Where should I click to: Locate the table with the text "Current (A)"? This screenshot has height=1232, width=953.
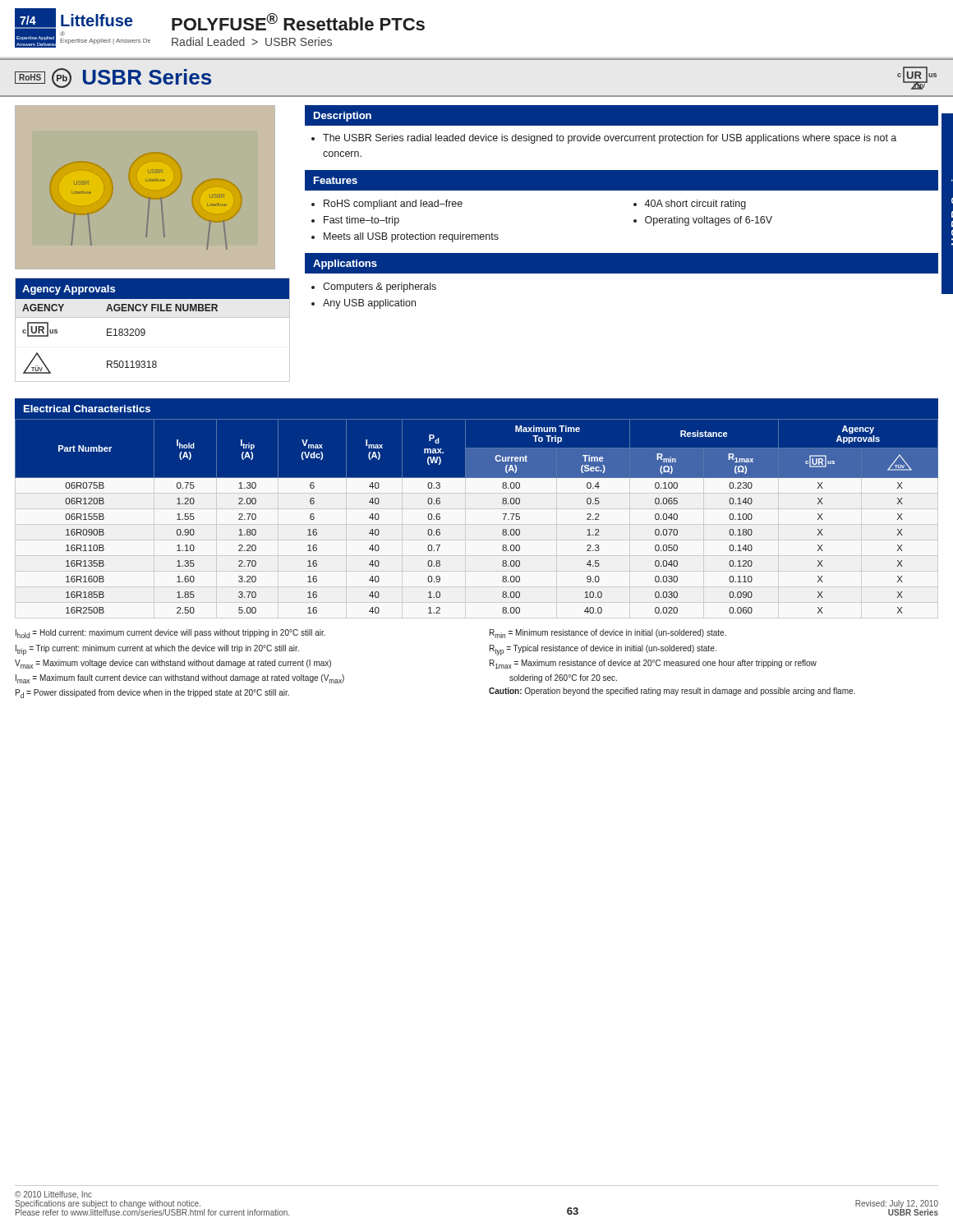point(476,519)
